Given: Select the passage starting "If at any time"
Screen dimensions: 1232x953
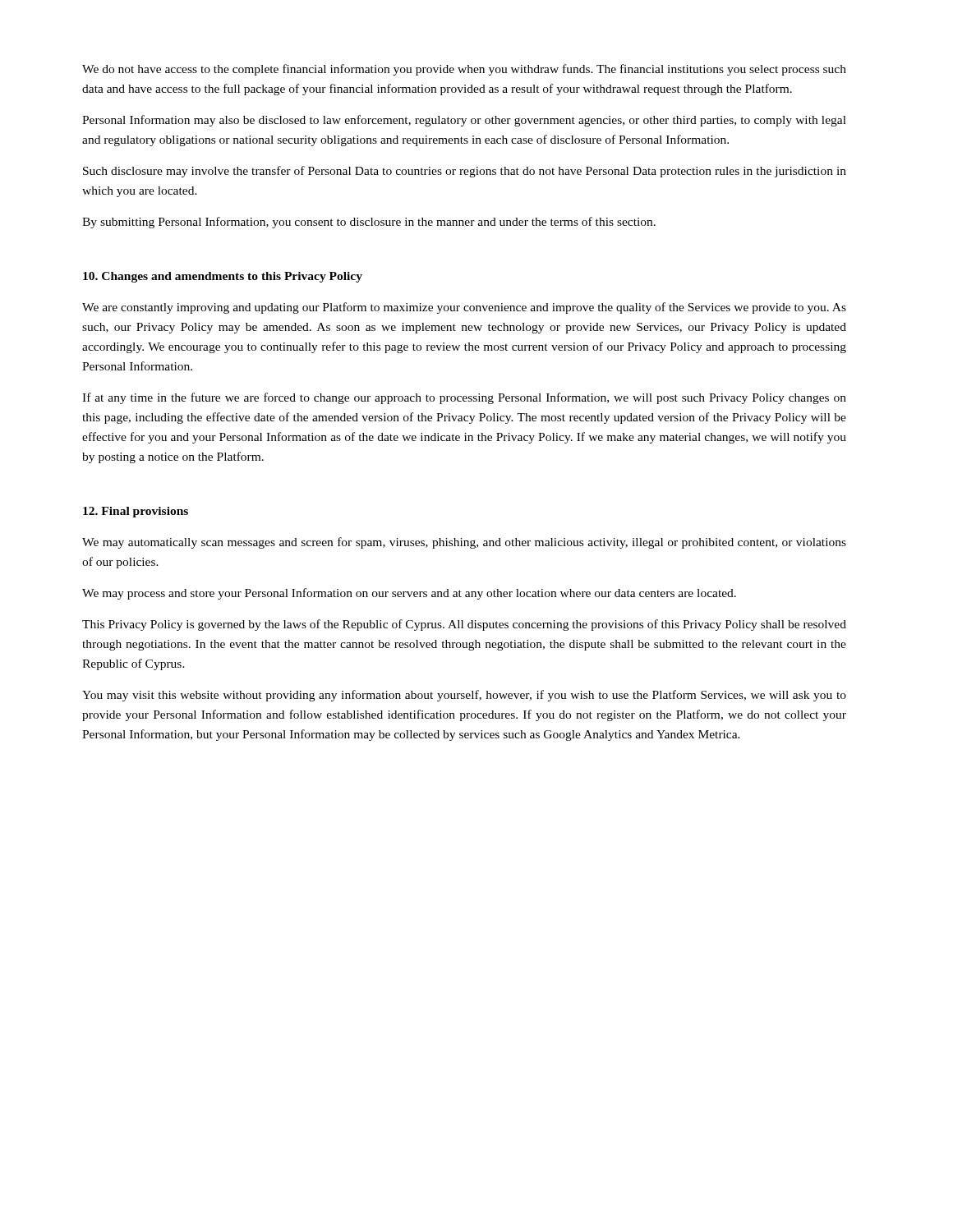Looking at the screenshot, I should tap(464, 427).
